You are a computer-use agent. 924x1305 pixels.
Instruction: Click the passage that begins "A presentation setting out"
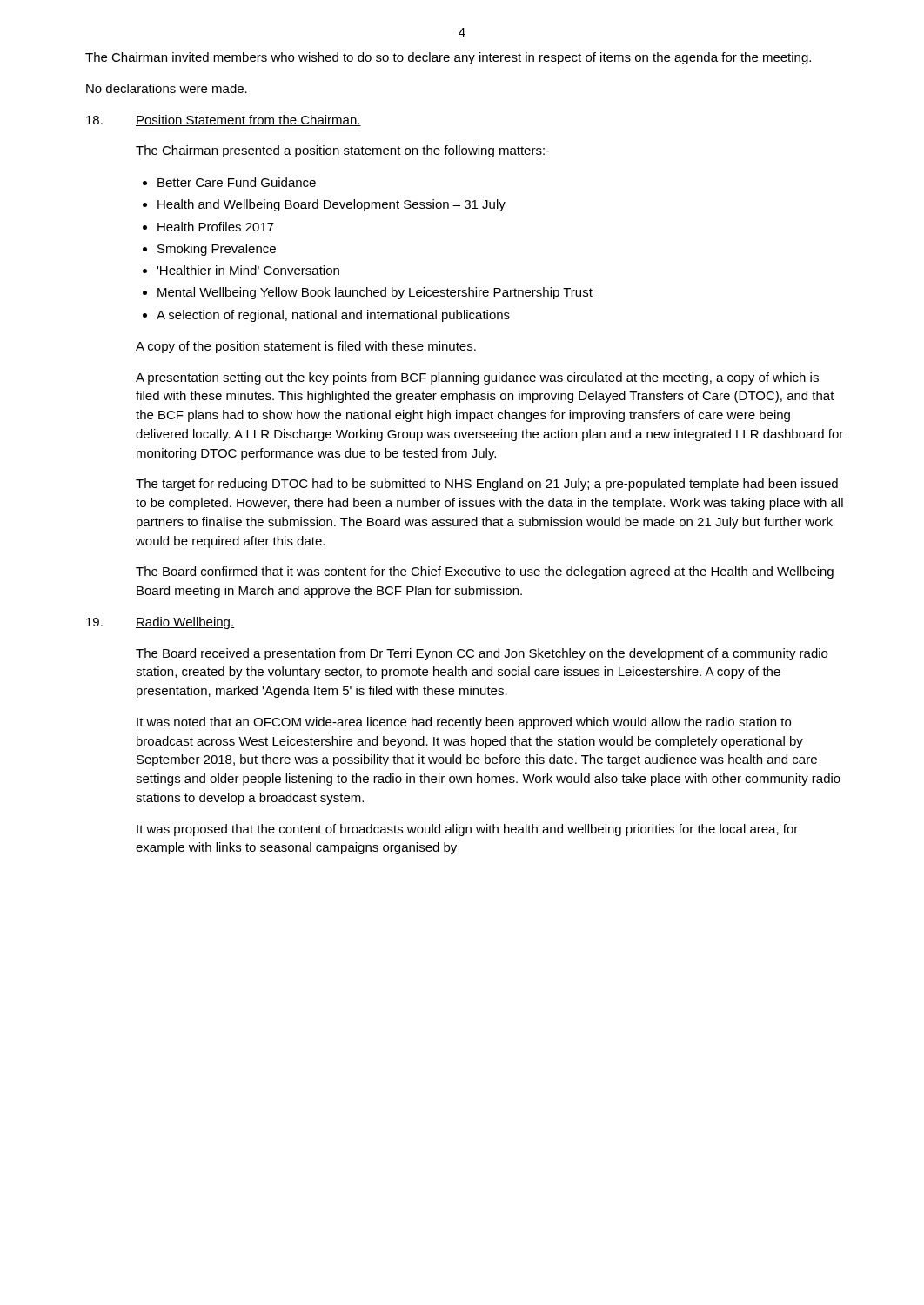click(490, 415)
